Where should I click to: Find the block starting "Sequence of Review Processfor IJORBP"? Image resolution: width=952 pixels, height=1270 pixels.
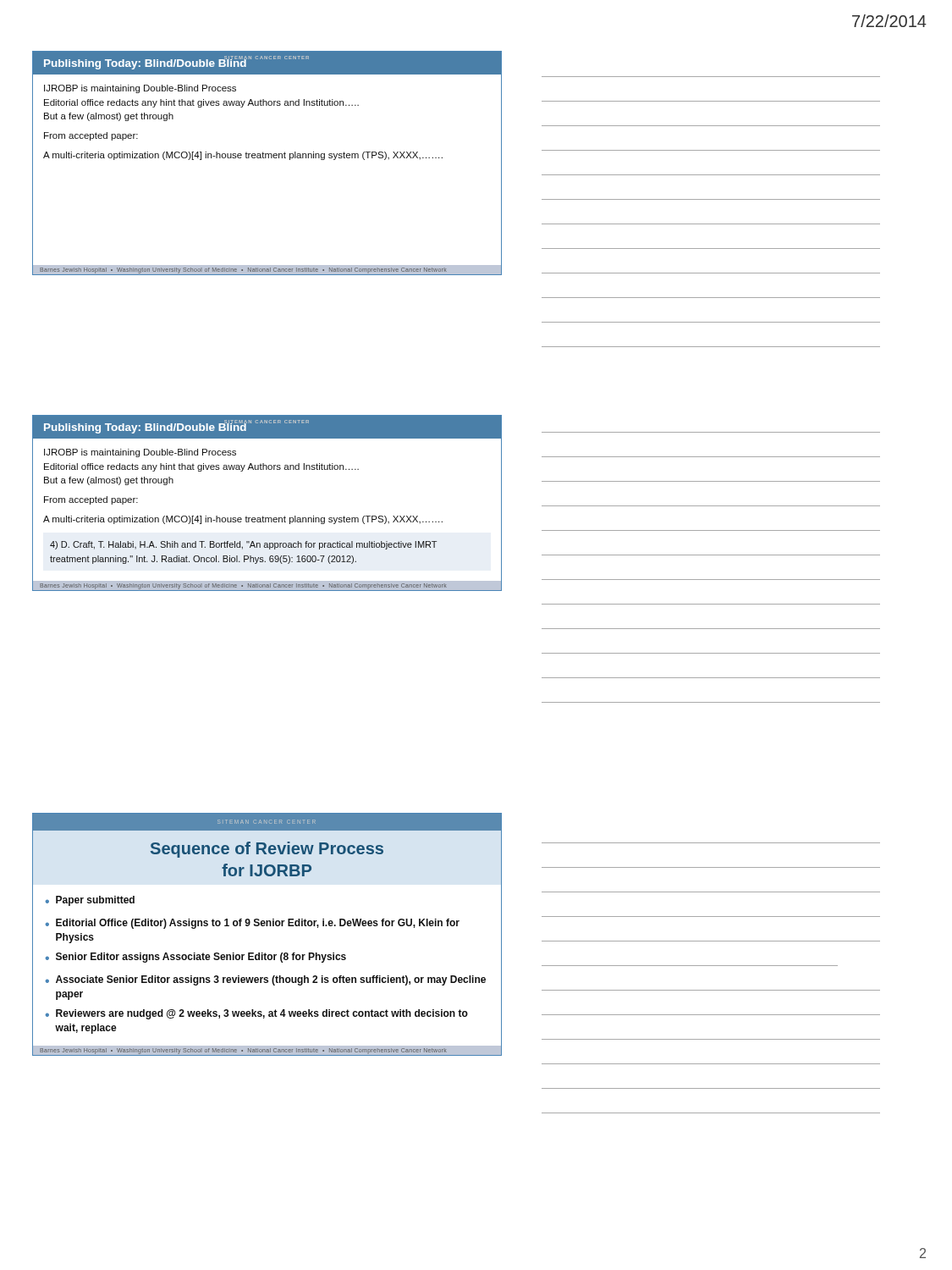[x=267, y=859]
